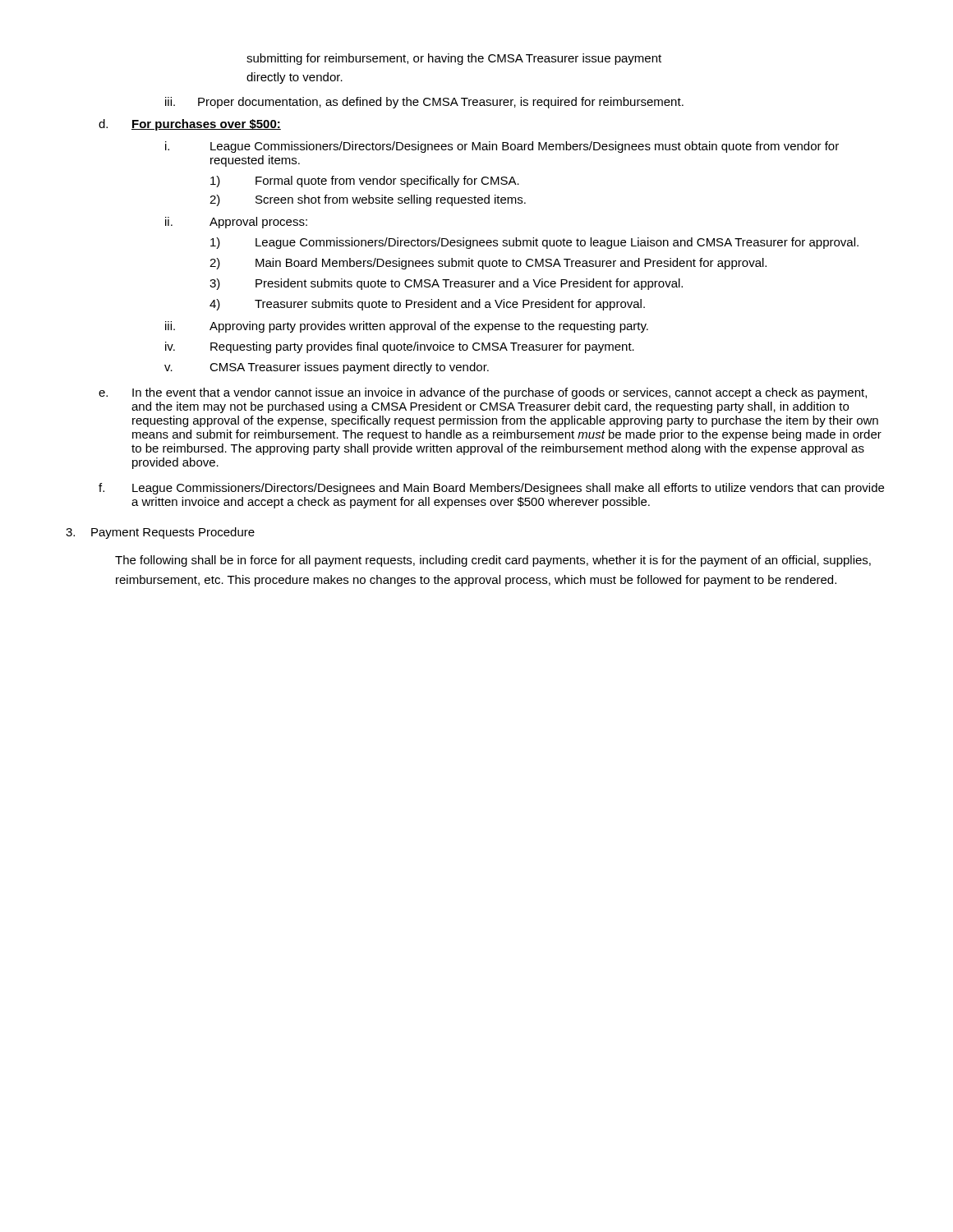Click on the list item that says "e. In the"
The image size is (953, 1232).
(x=493, y=427)
